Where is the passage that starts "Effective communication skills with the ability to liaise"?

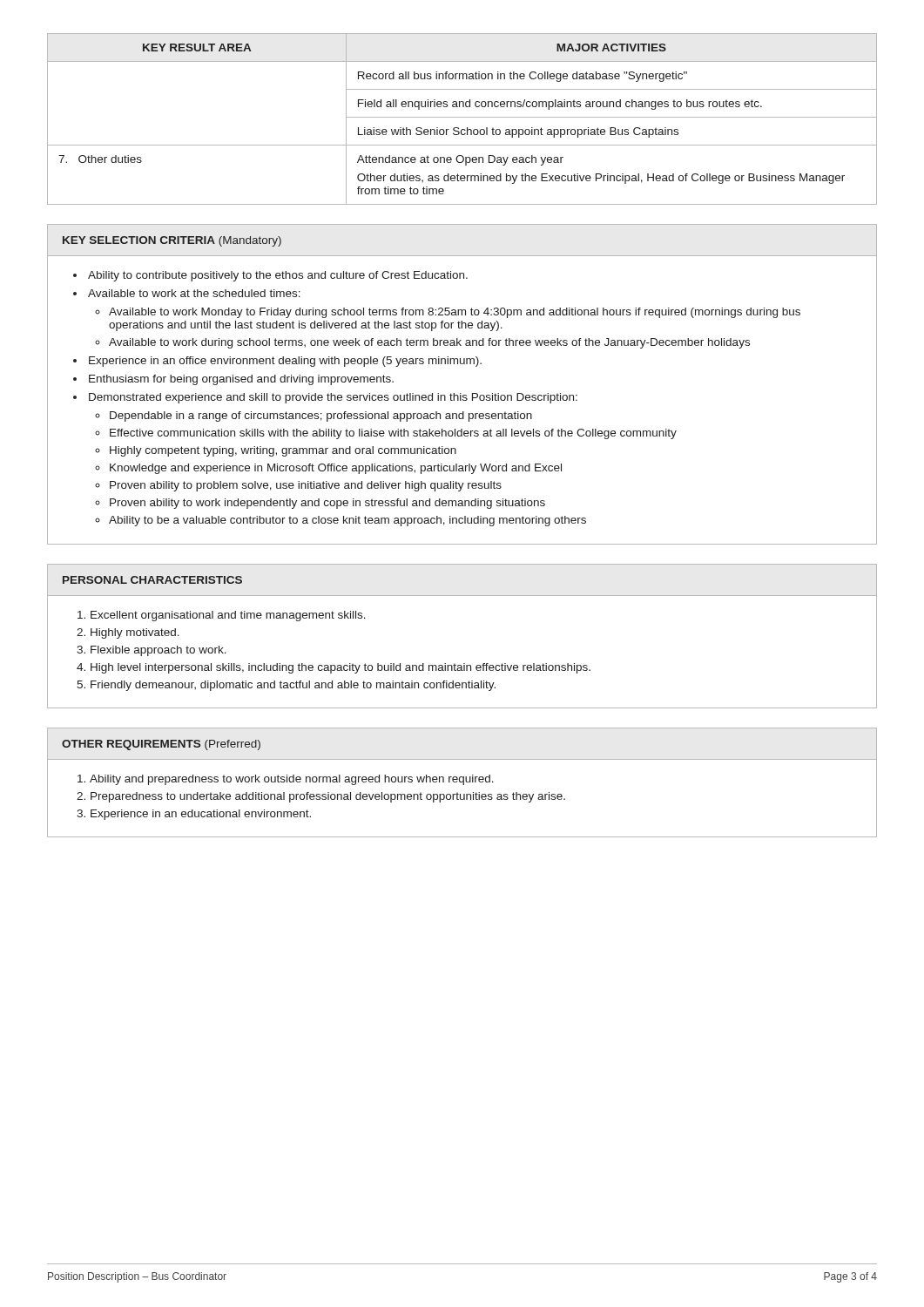click(393, 433)
